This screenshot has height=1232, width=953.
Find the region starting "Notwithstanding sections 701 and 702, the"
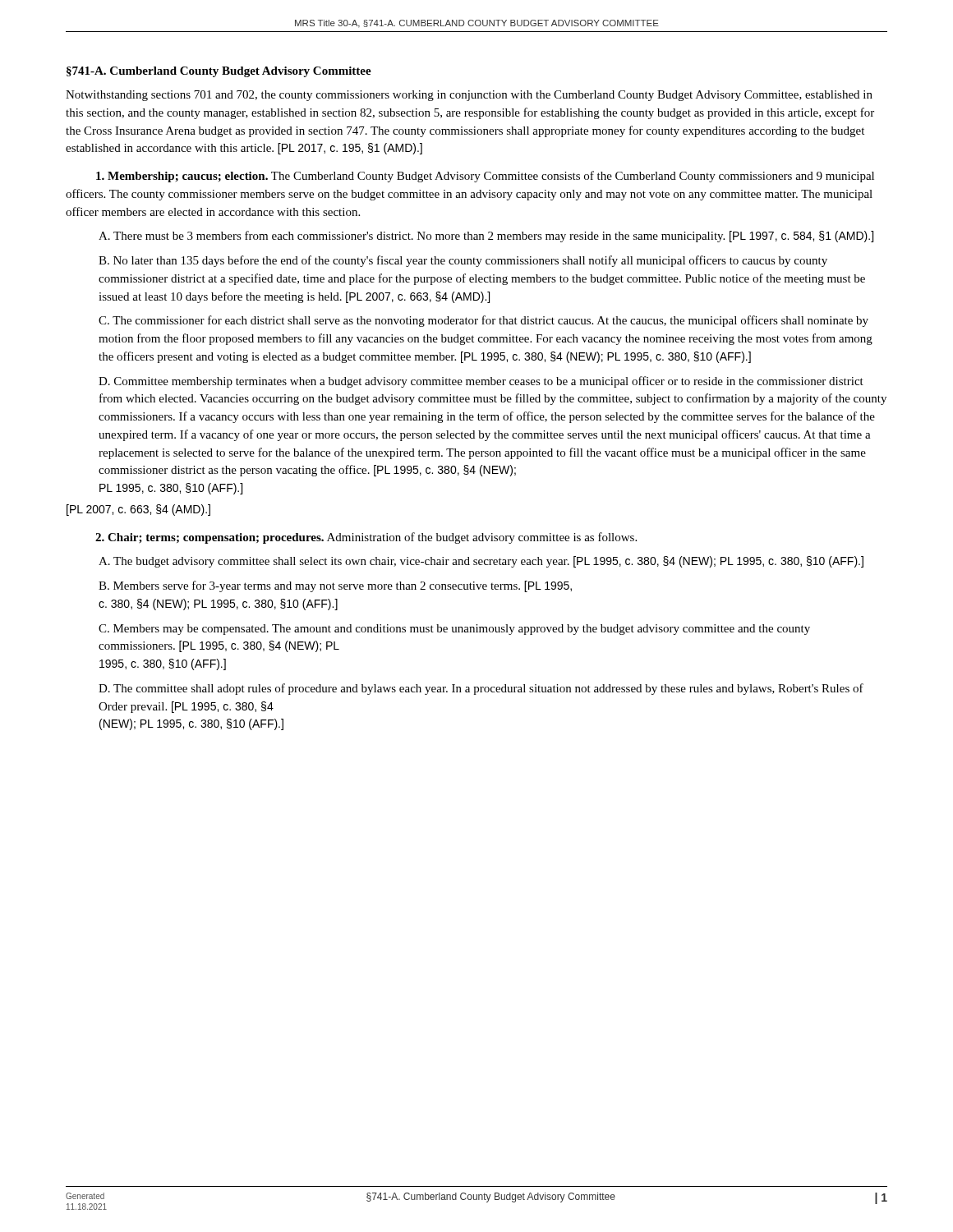(470, 121)
